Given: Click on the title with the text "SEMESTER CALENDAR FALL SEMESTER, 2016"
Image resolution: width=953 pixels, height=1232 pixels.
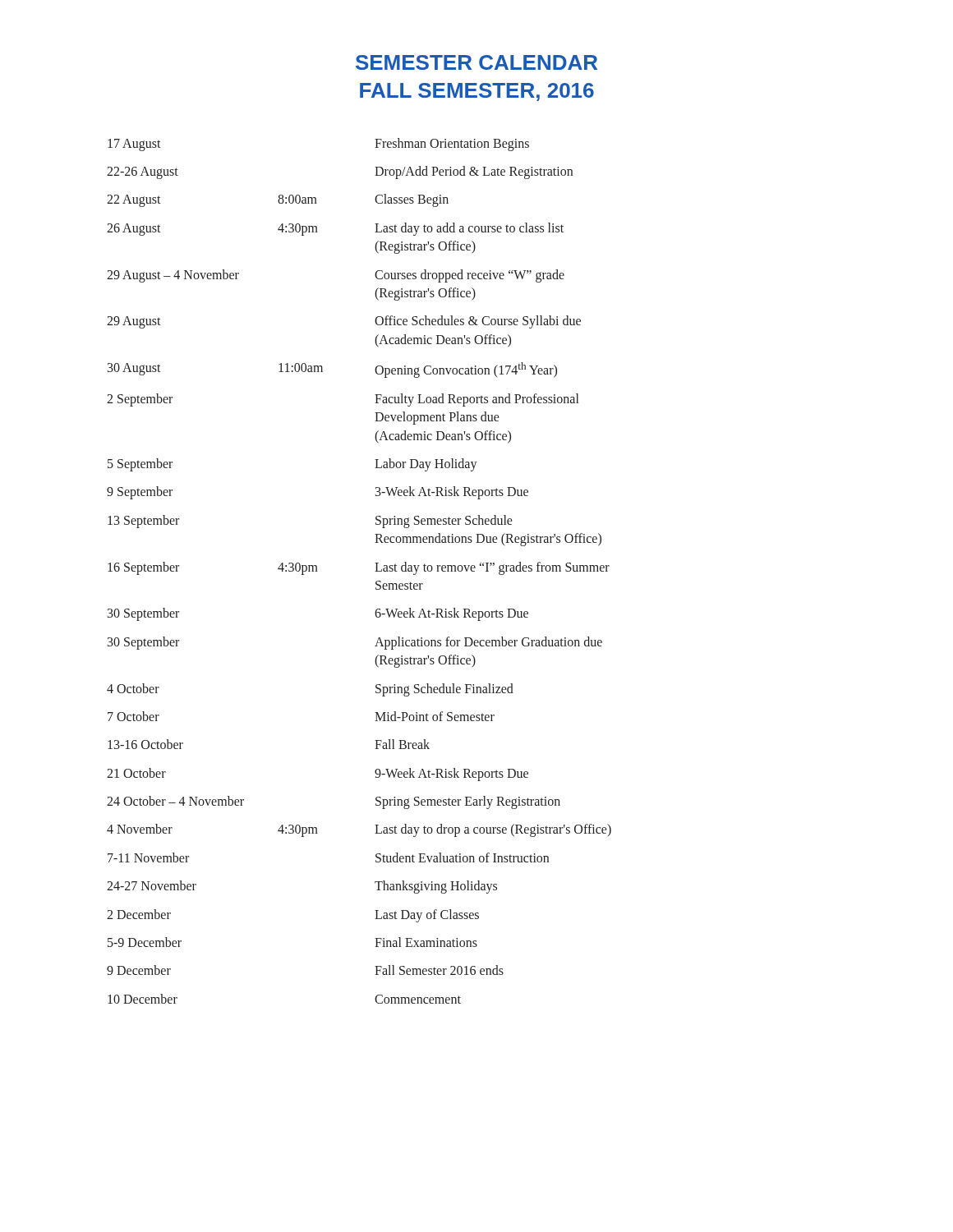Looking at the screenshot, I should (x=476, y=77).
